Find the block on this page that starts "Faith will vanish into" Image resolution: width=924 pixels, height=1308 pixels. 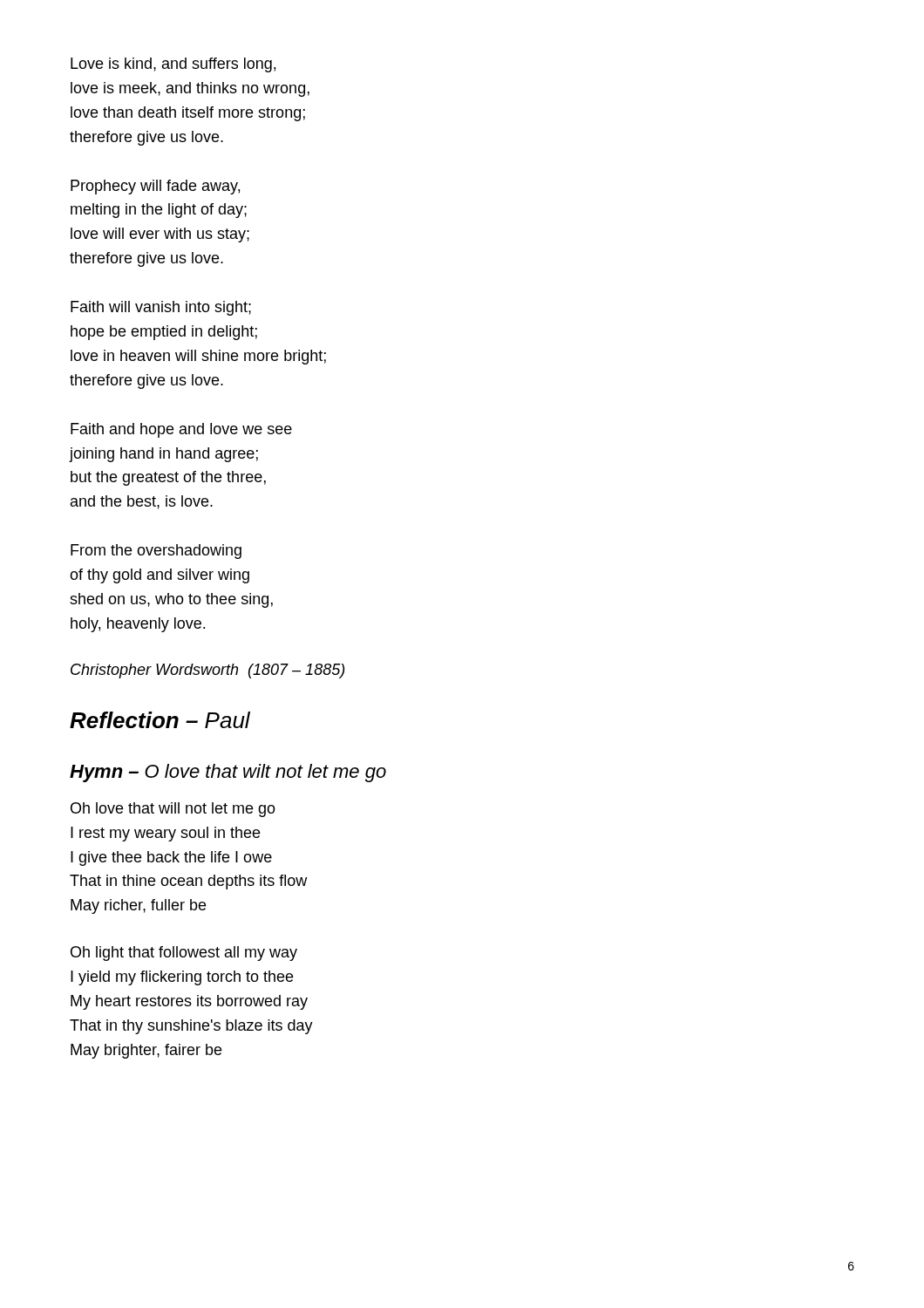click(161, 308)
